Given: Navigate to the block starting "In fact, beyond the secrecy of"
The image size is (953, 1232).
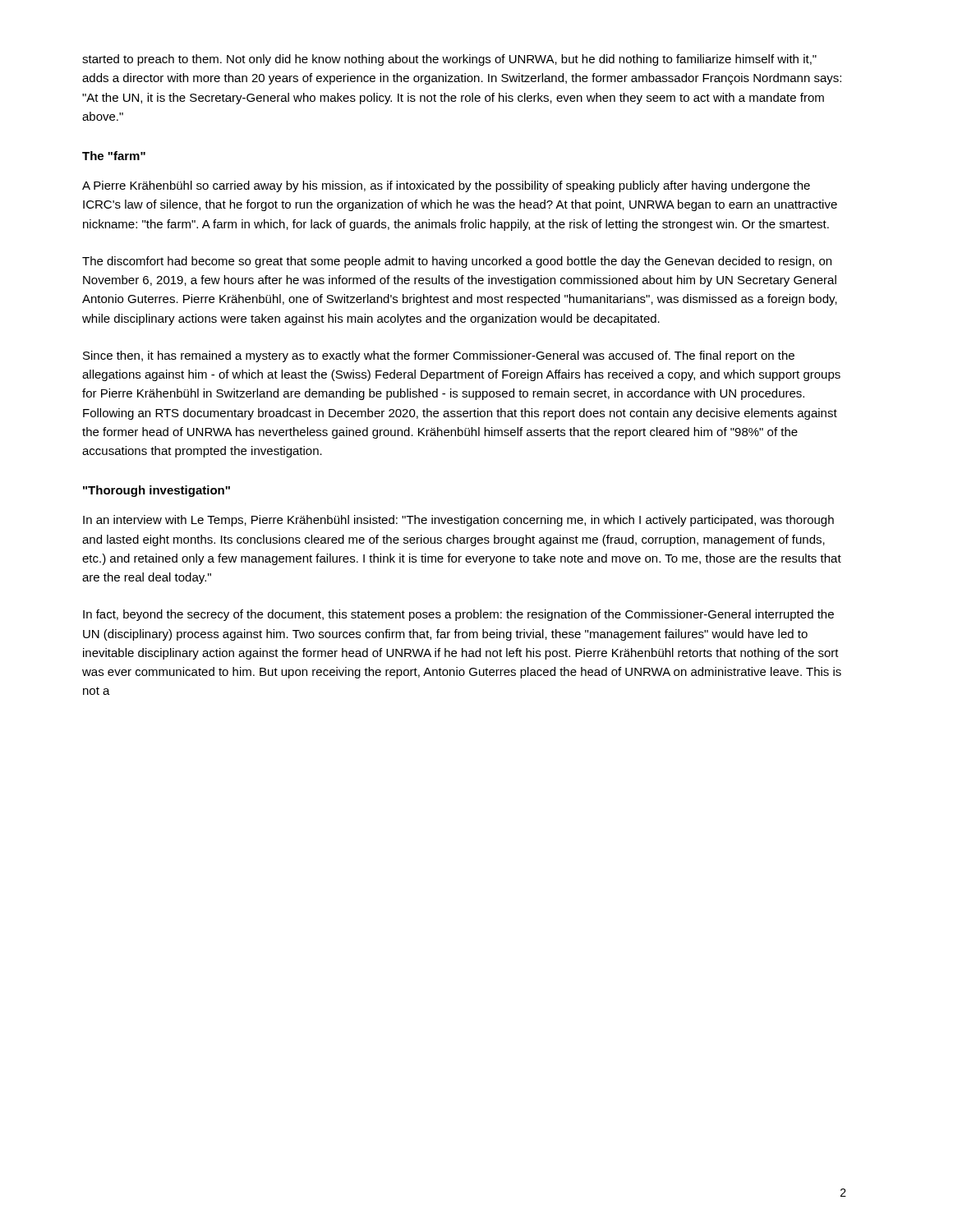Looking at the screenshot, I should 462,652.
